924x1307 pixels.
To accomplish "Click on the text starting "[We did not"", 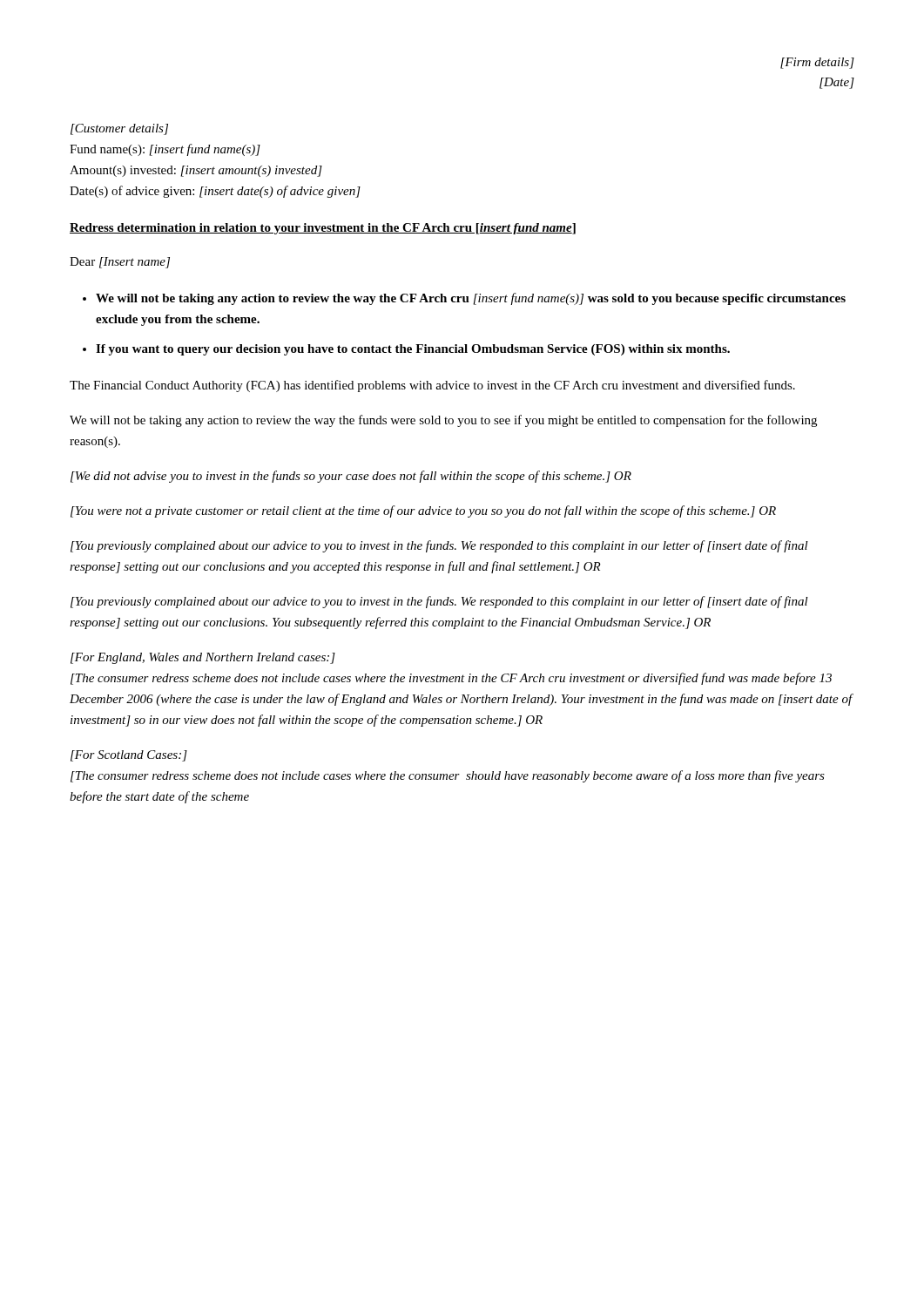I will tap(350, 476).
